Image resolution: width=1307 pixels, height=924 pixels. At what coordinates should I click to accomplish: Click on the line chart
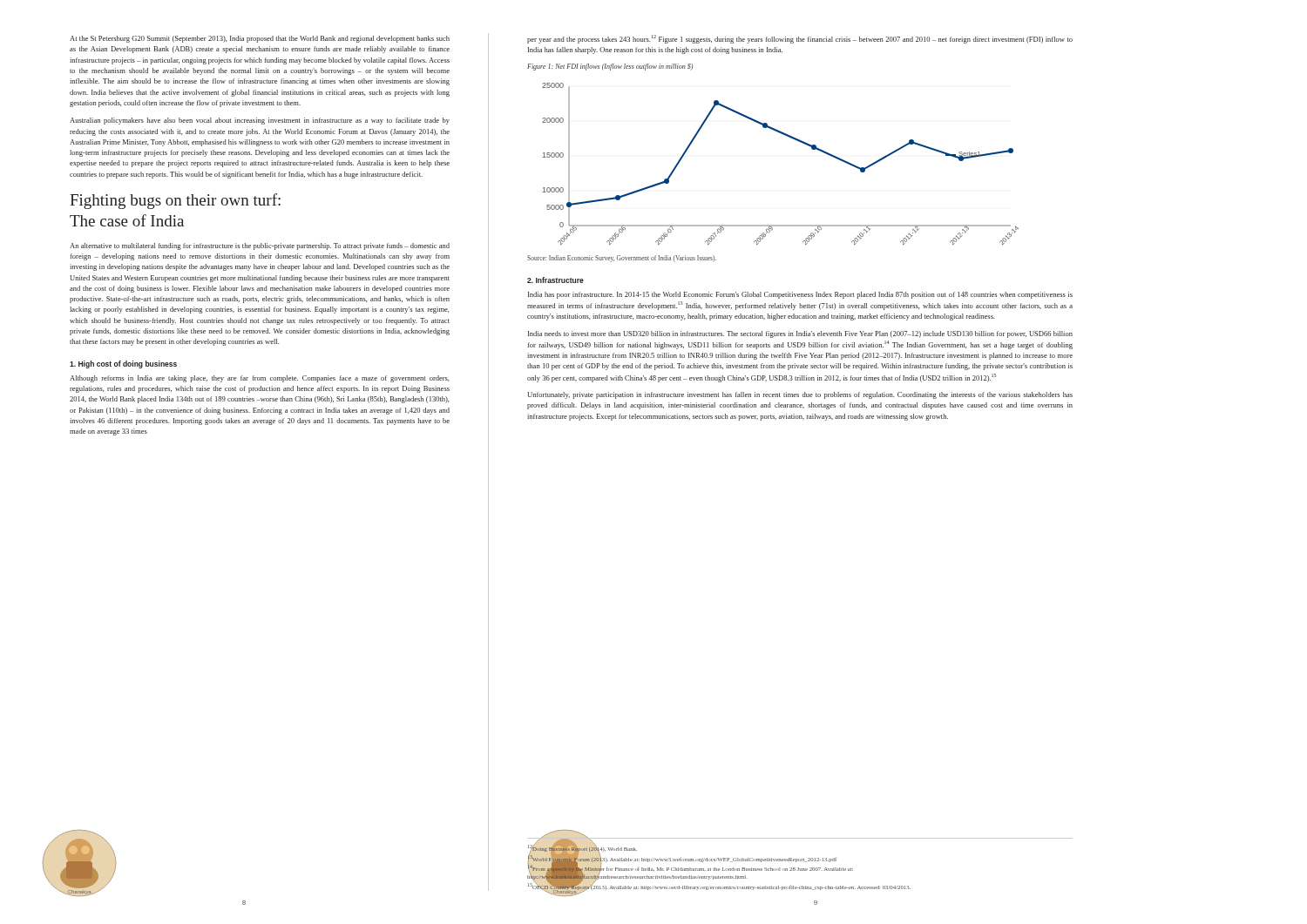800,164
